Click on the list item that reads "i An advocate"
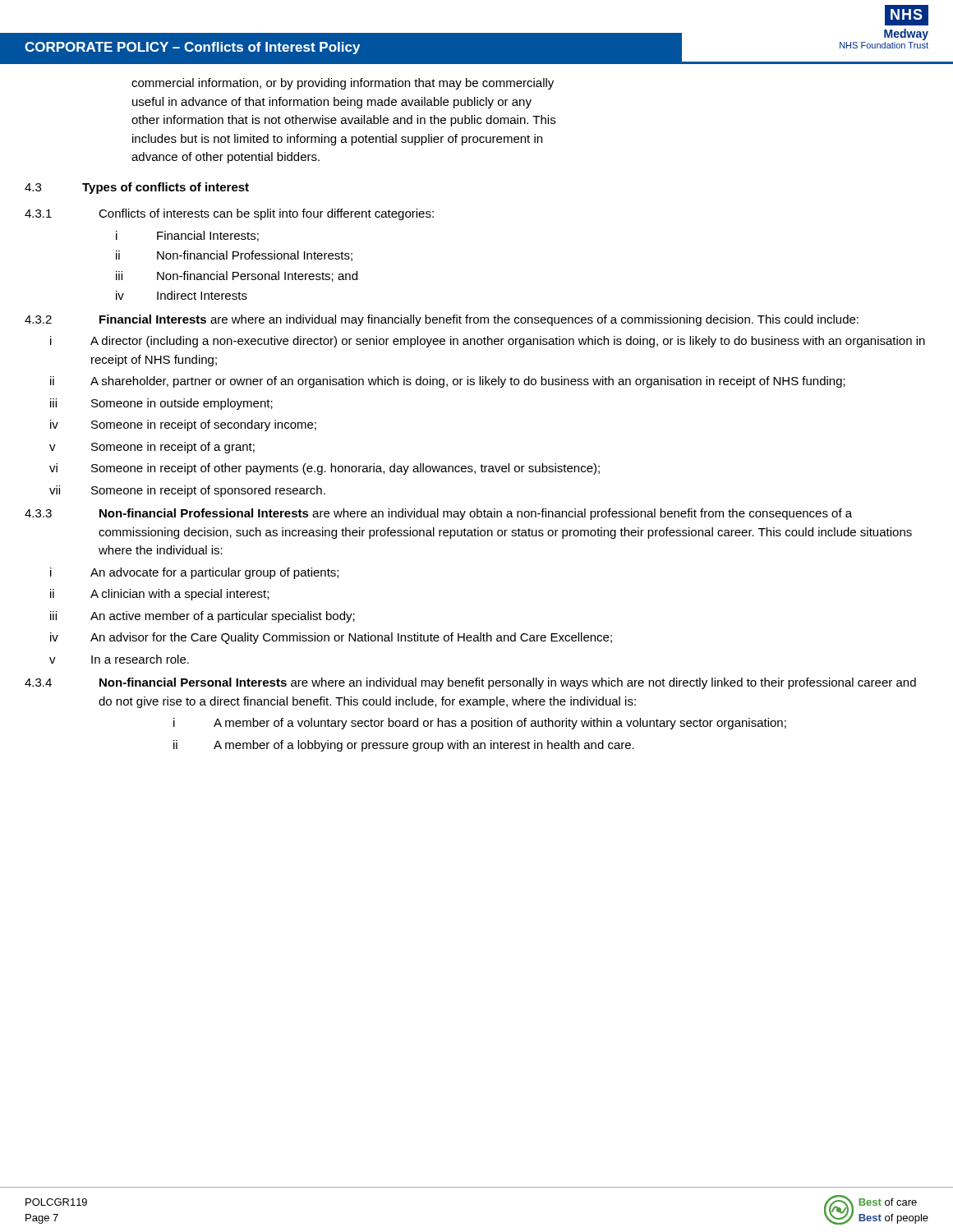 (194, 573)
